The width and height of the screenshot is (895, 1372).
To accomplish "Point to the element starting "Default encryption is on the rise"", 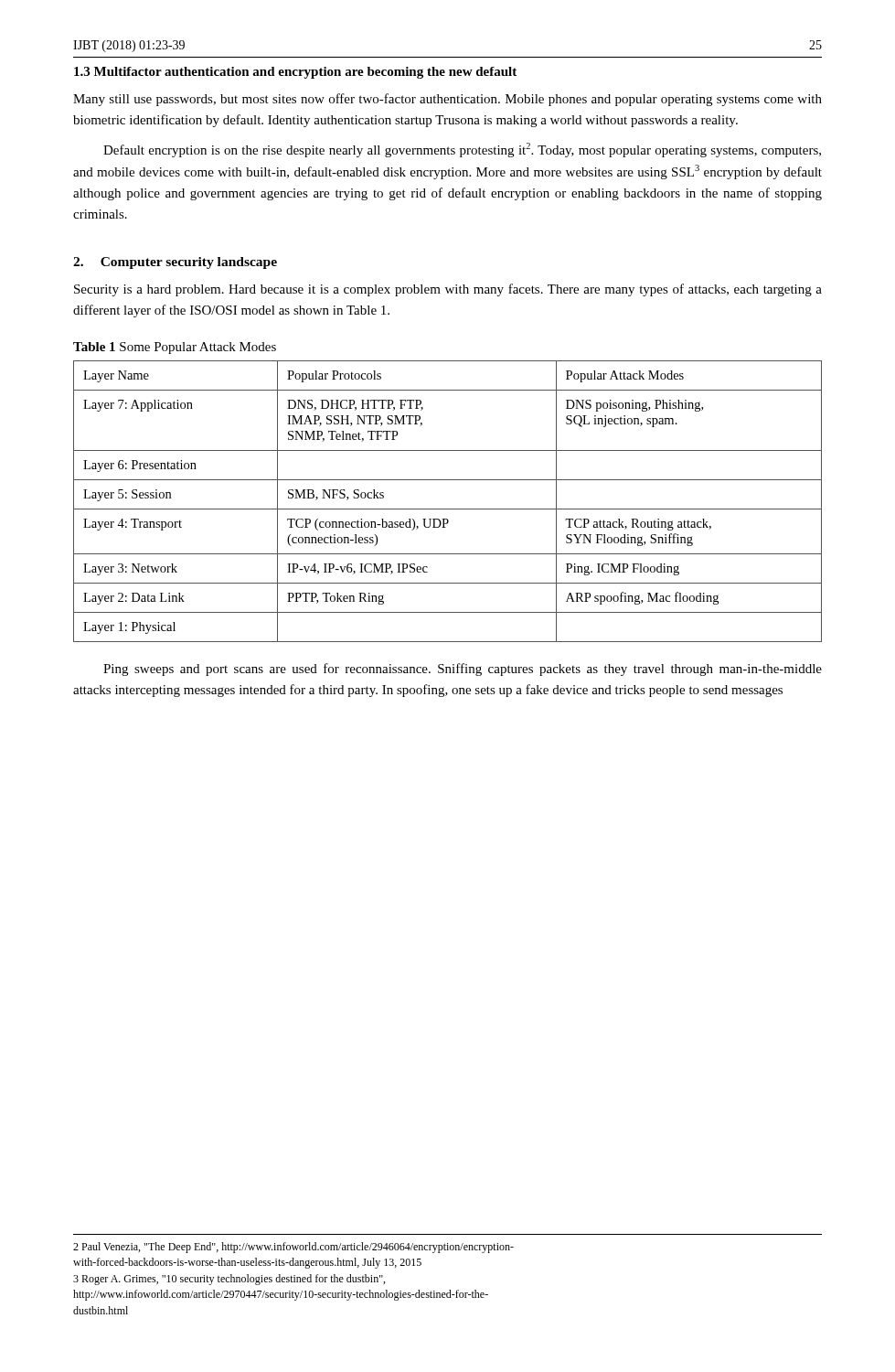I will point(448,181).
